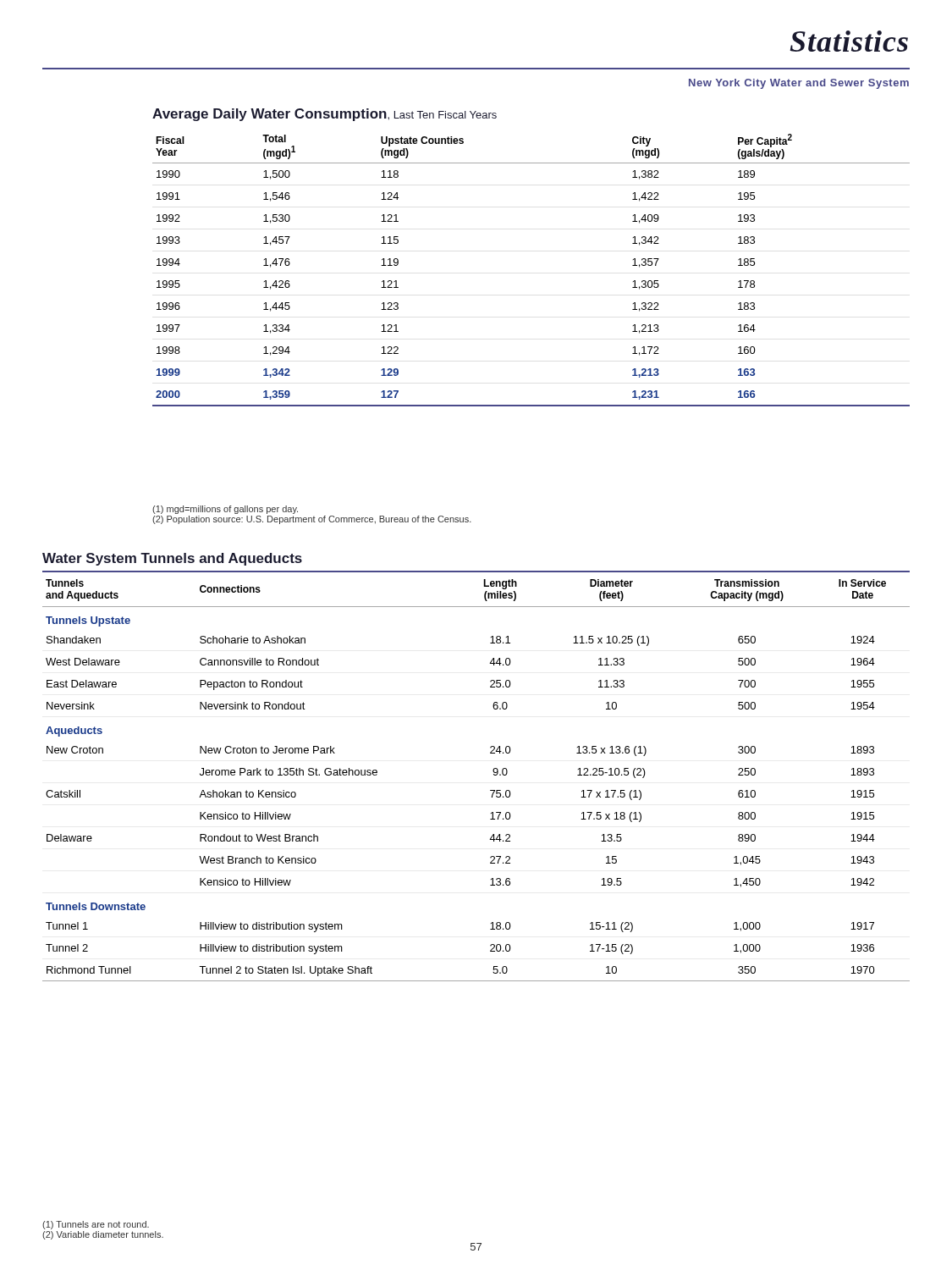Click the passage that begins "(1) mgd=millions of gallons per day. (2)"
The width and height of the screenshot is (952, 1270).
point(312,514)
